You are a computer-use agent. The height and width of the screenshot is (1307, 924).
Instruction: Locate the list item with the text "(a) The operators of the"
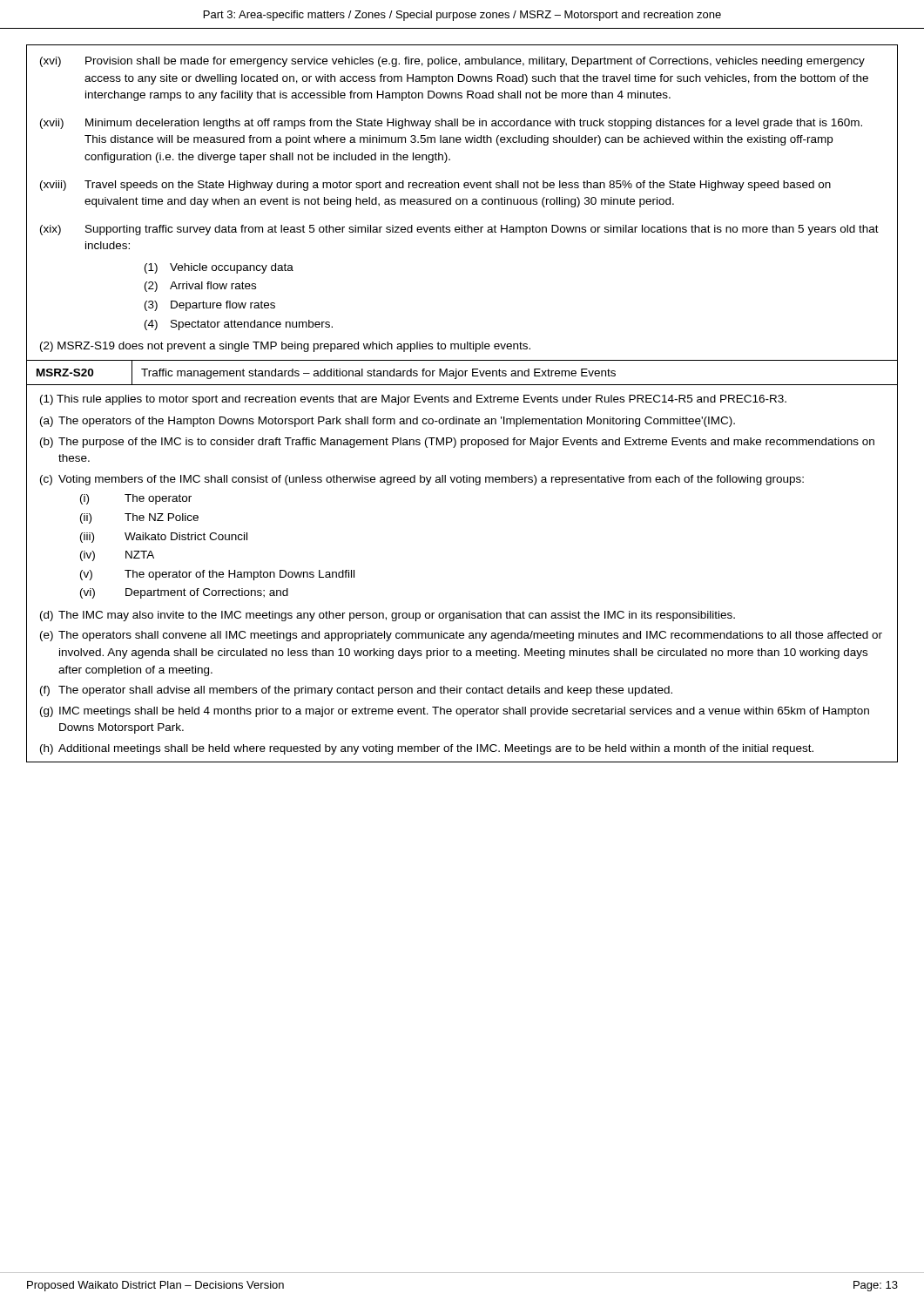(462, 421)
